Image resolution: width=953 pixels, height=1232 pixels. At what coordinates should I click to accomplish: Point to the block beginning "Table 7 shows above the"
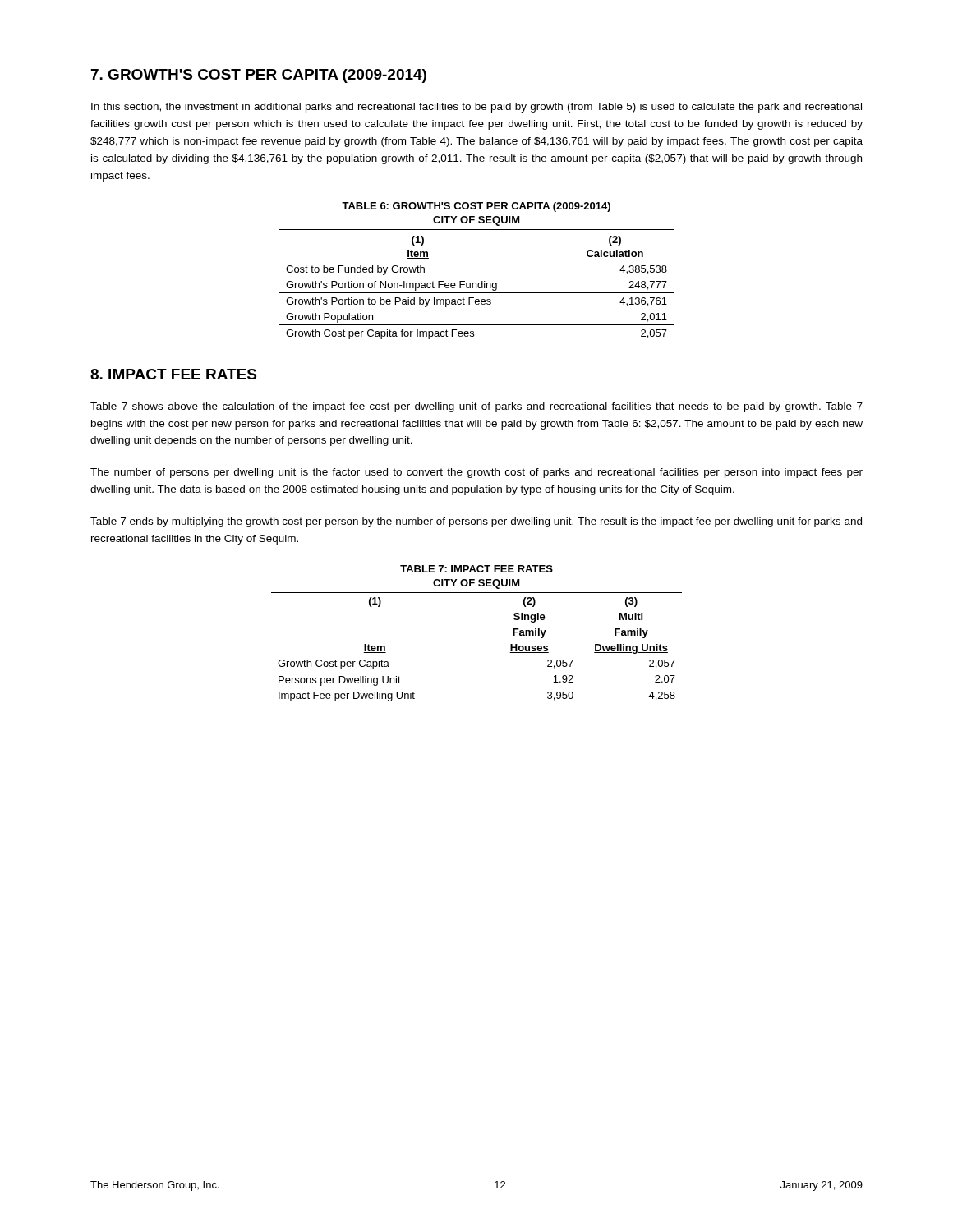click(x=476, y=423)
